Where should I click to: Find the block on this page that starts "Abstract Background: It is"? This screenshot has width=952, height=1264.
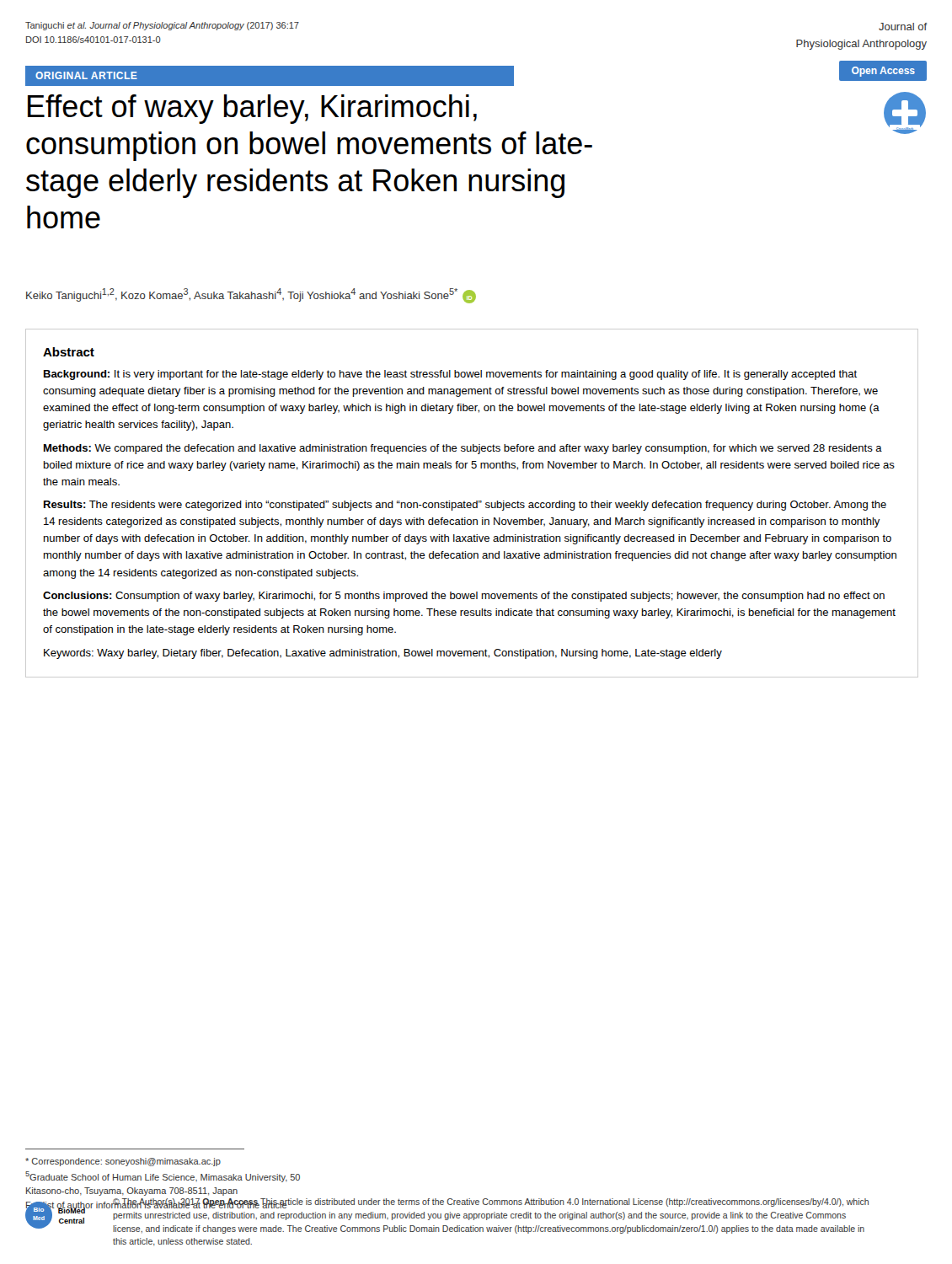[472, 503]
